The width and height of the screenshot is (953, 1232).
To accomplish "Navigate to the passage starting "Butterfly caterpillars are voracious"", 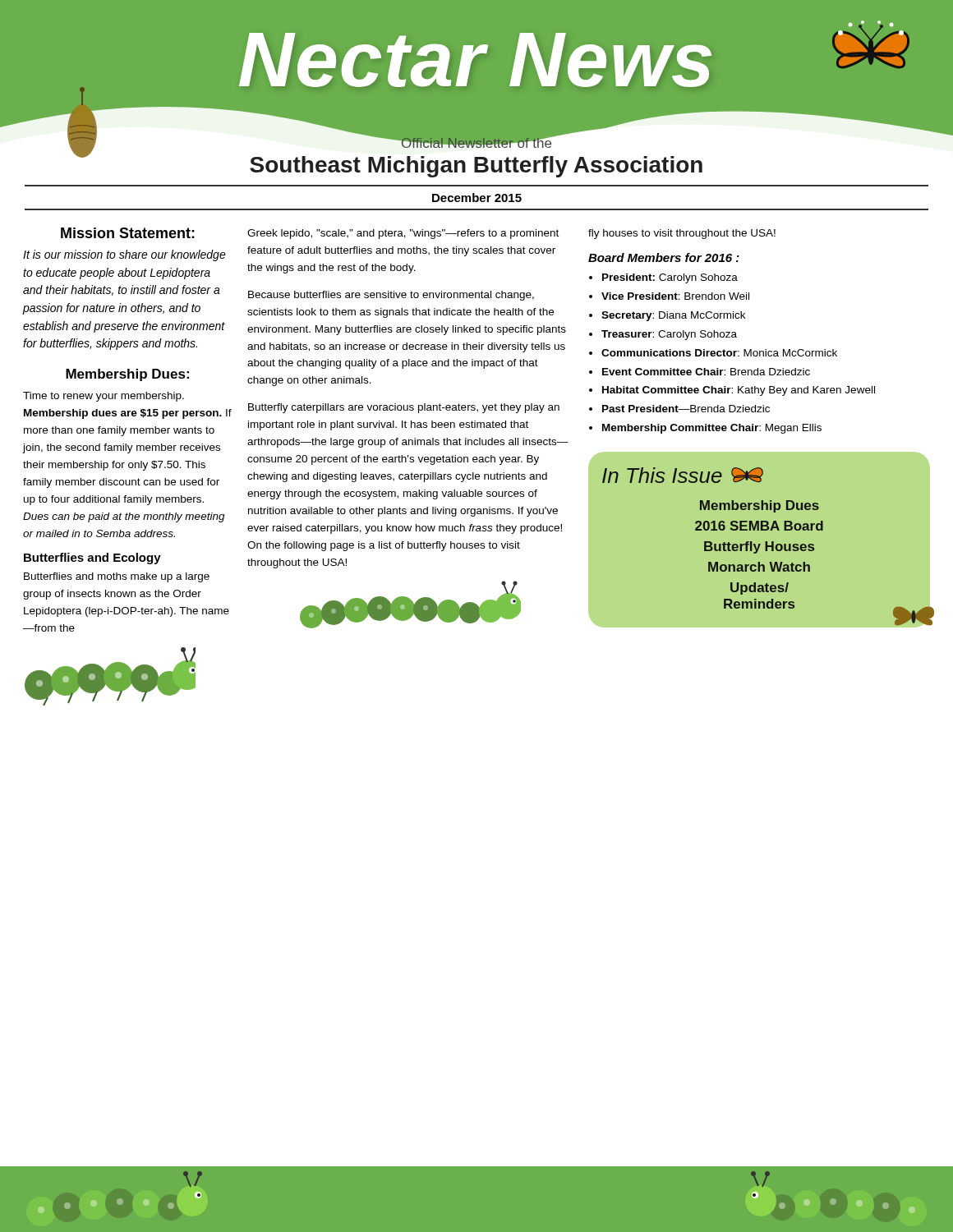I will coord(408,485).
